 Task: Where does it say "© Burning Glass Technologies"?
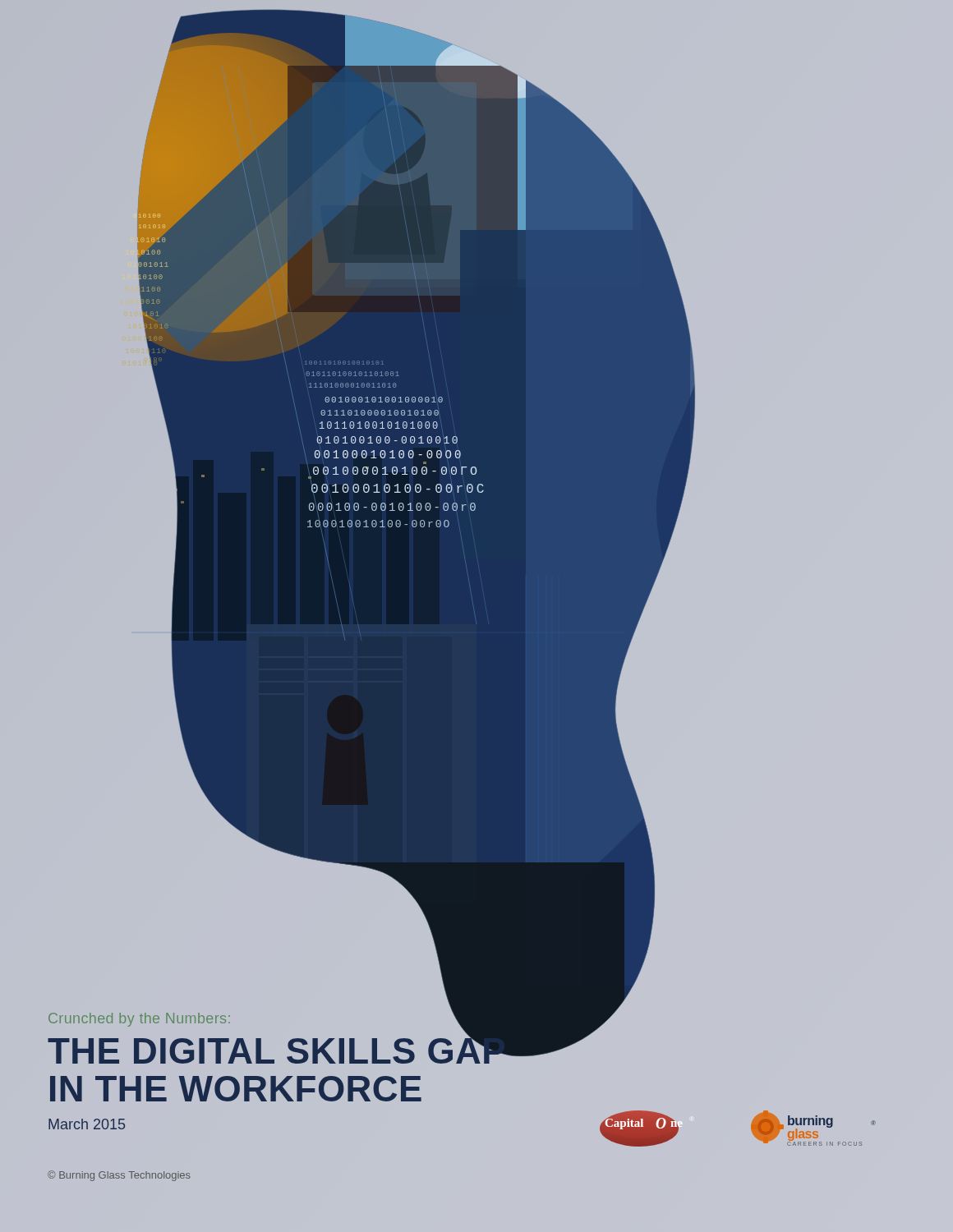coord(119,1175)
